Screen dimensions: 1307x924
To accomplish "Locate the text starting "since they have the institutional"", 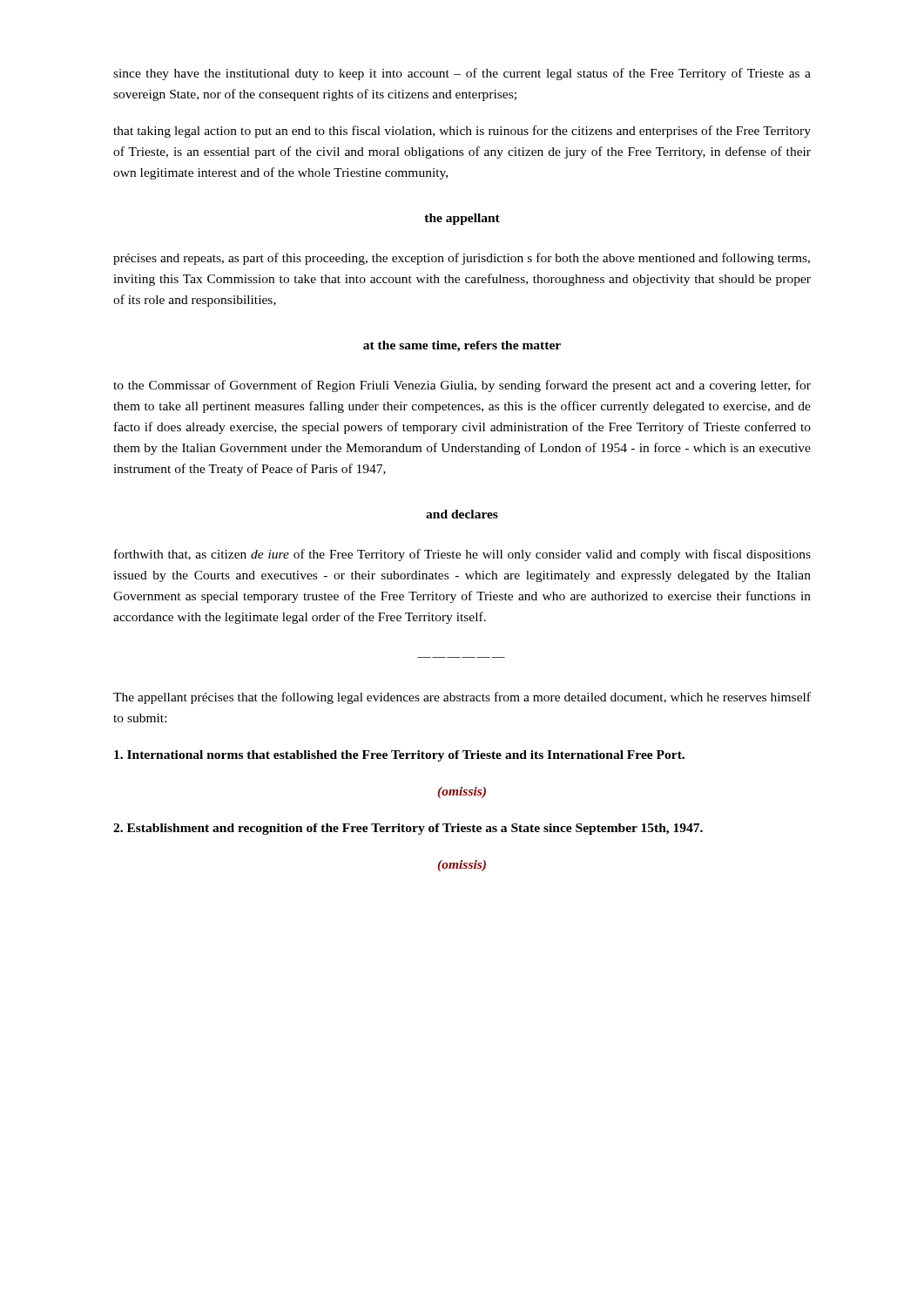I will pos(462,83).
